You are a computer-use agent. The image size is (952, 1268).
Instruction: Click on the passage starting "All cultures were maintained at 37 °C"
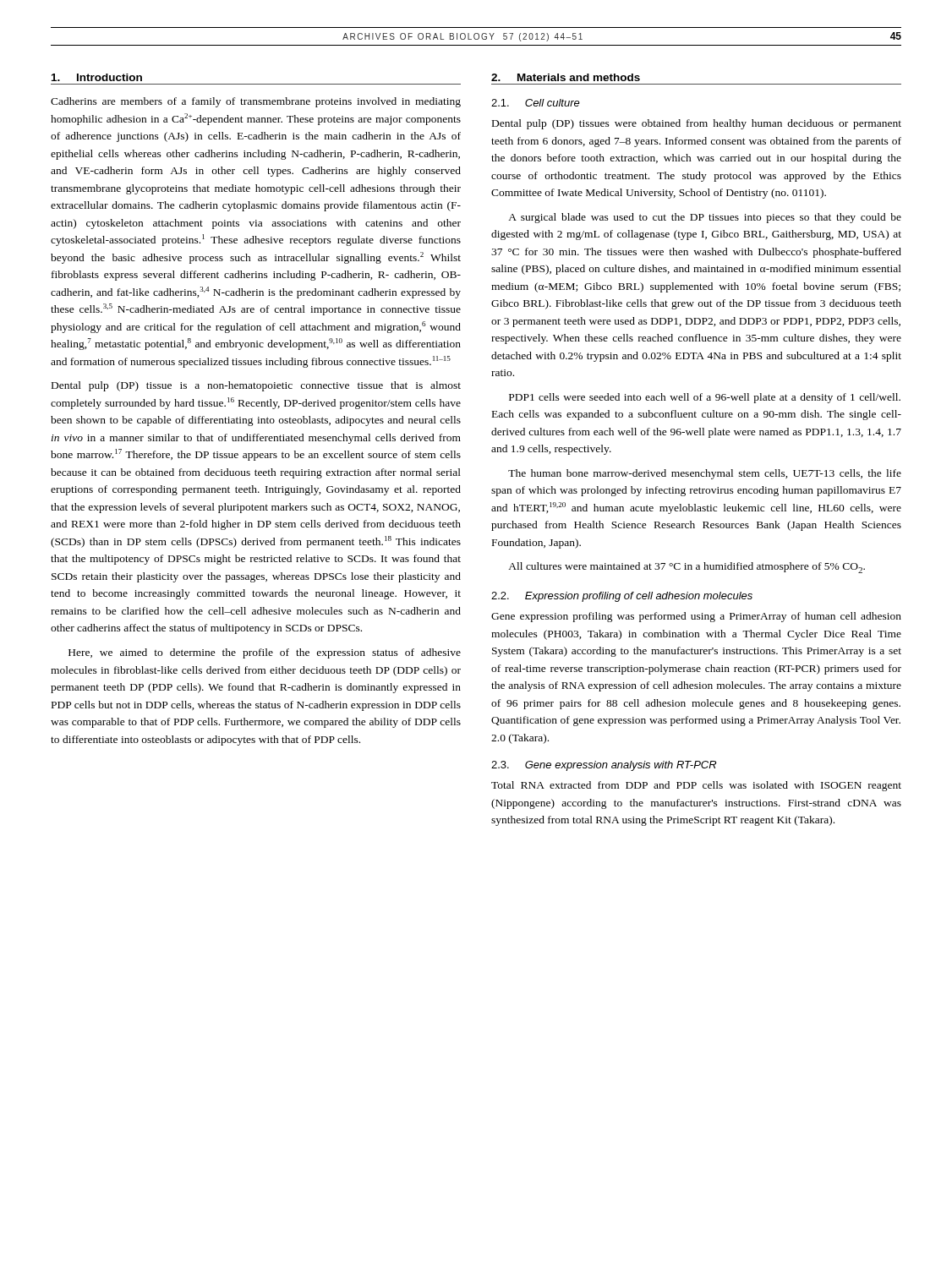(696, 568)
